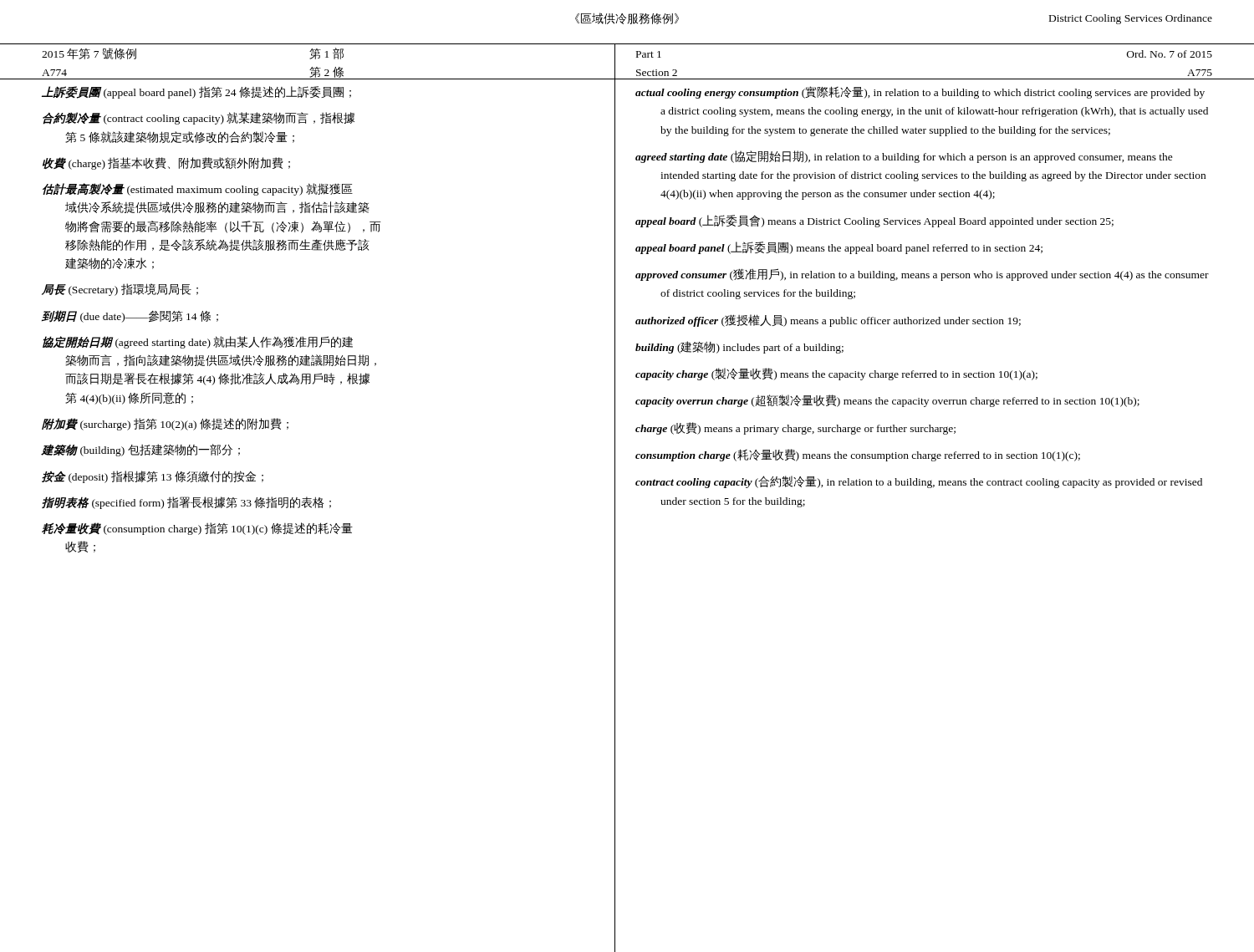Locate the list item containing "按金 (deposit) 指根據第 13"
The width and height of the screenshot is (1254, 952).
click(x=155, y=476)
